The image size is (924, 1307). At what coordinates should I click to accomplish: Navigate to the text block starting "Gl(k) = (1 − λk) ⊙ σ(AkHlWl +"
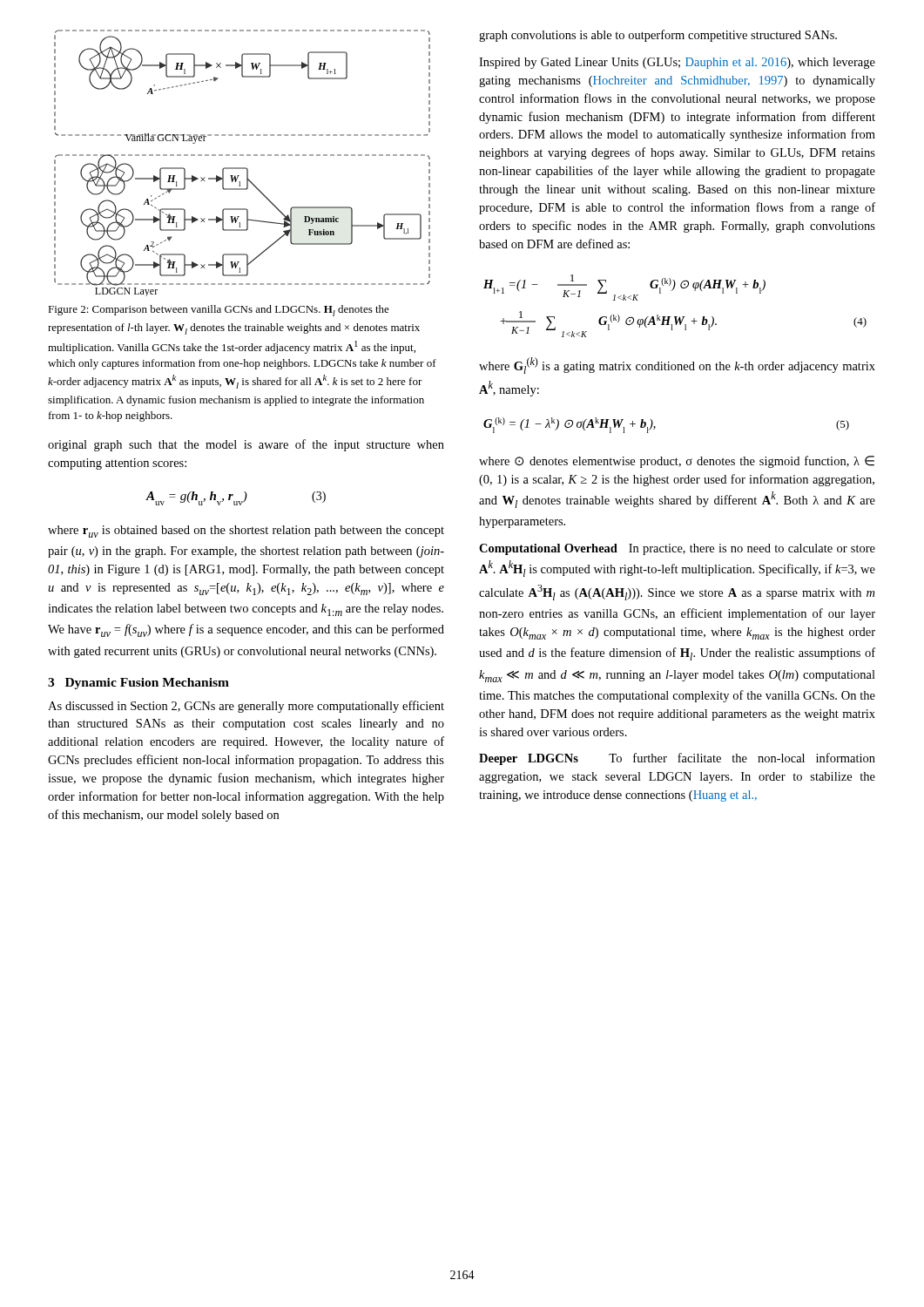pos(569,425)
